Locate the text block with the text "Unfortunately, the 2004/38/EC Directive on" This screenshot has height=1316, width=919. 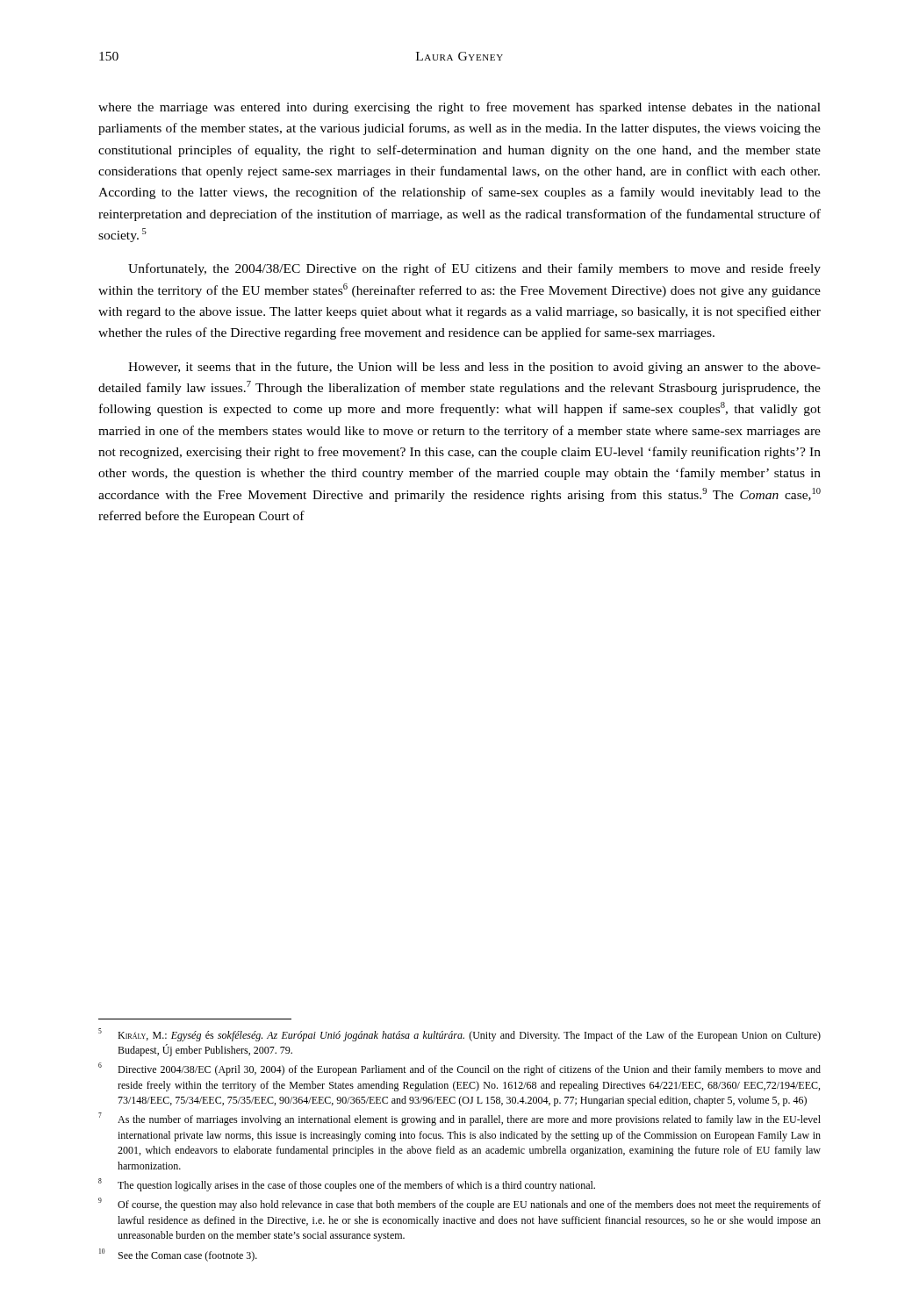(x=460, y=301)
